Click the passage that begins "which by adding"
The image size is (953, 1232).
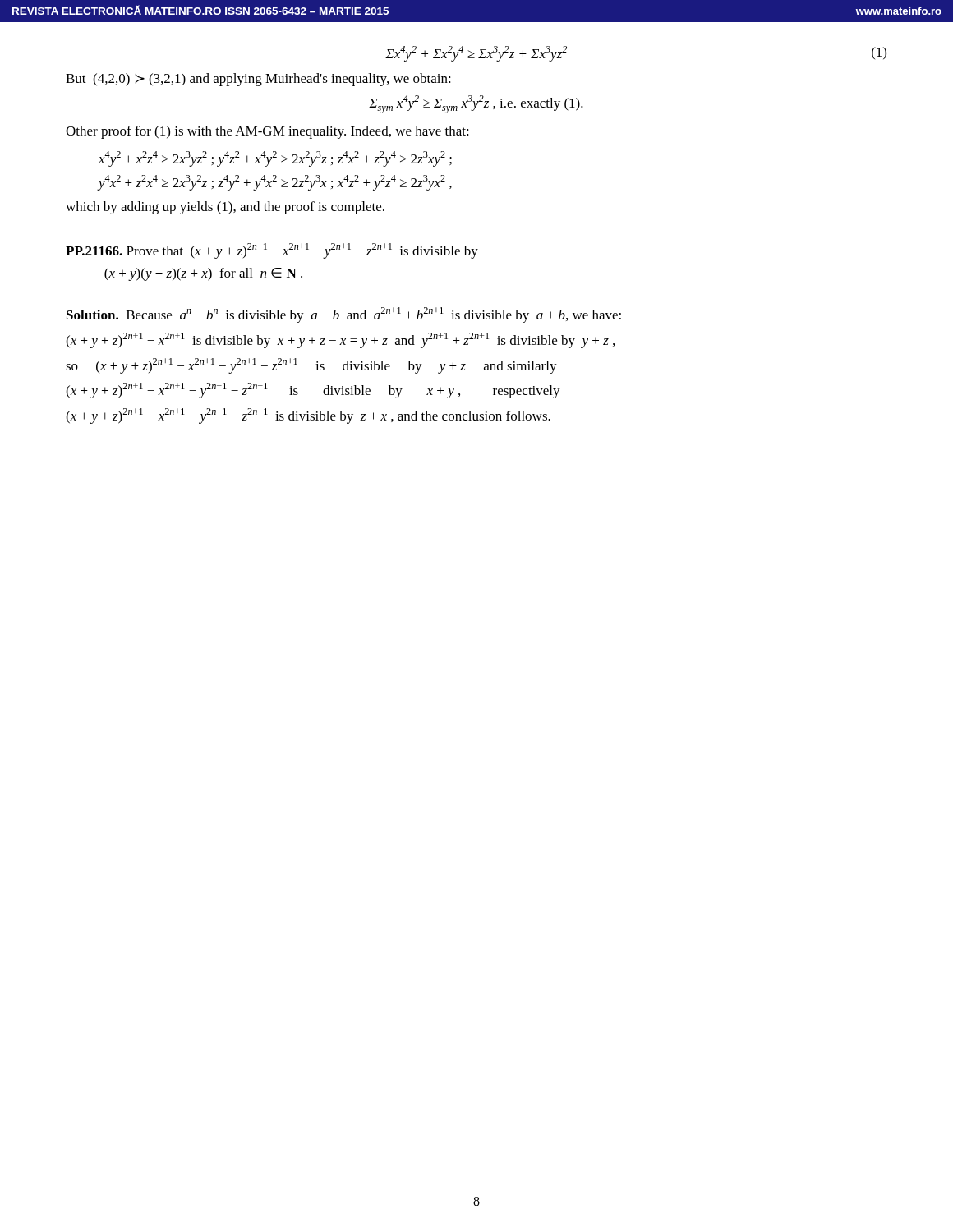pos(226,207)
